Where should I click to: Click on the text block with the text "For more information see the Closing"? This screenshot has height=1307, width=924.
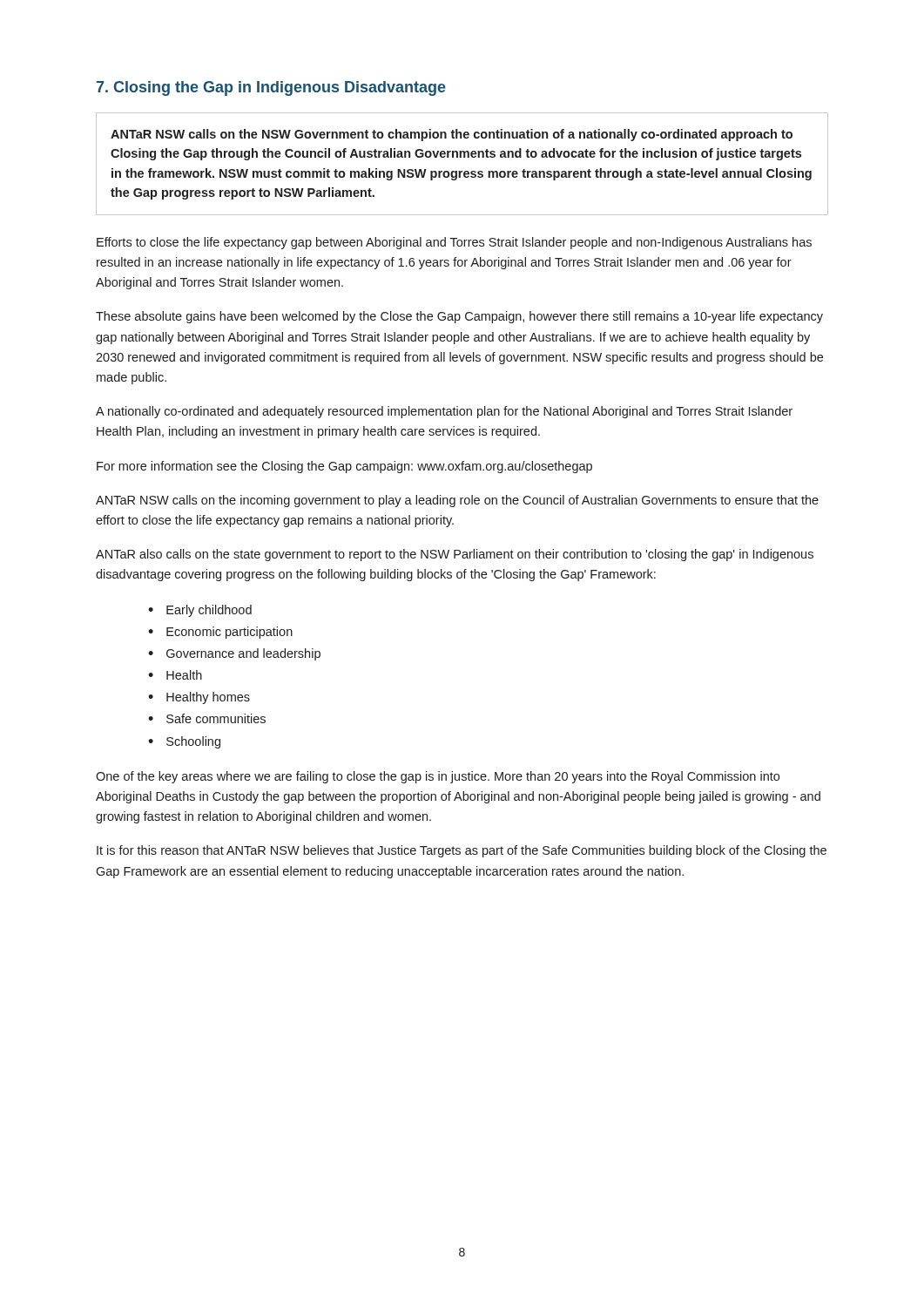pyautogui.click(x=344, y=466)
